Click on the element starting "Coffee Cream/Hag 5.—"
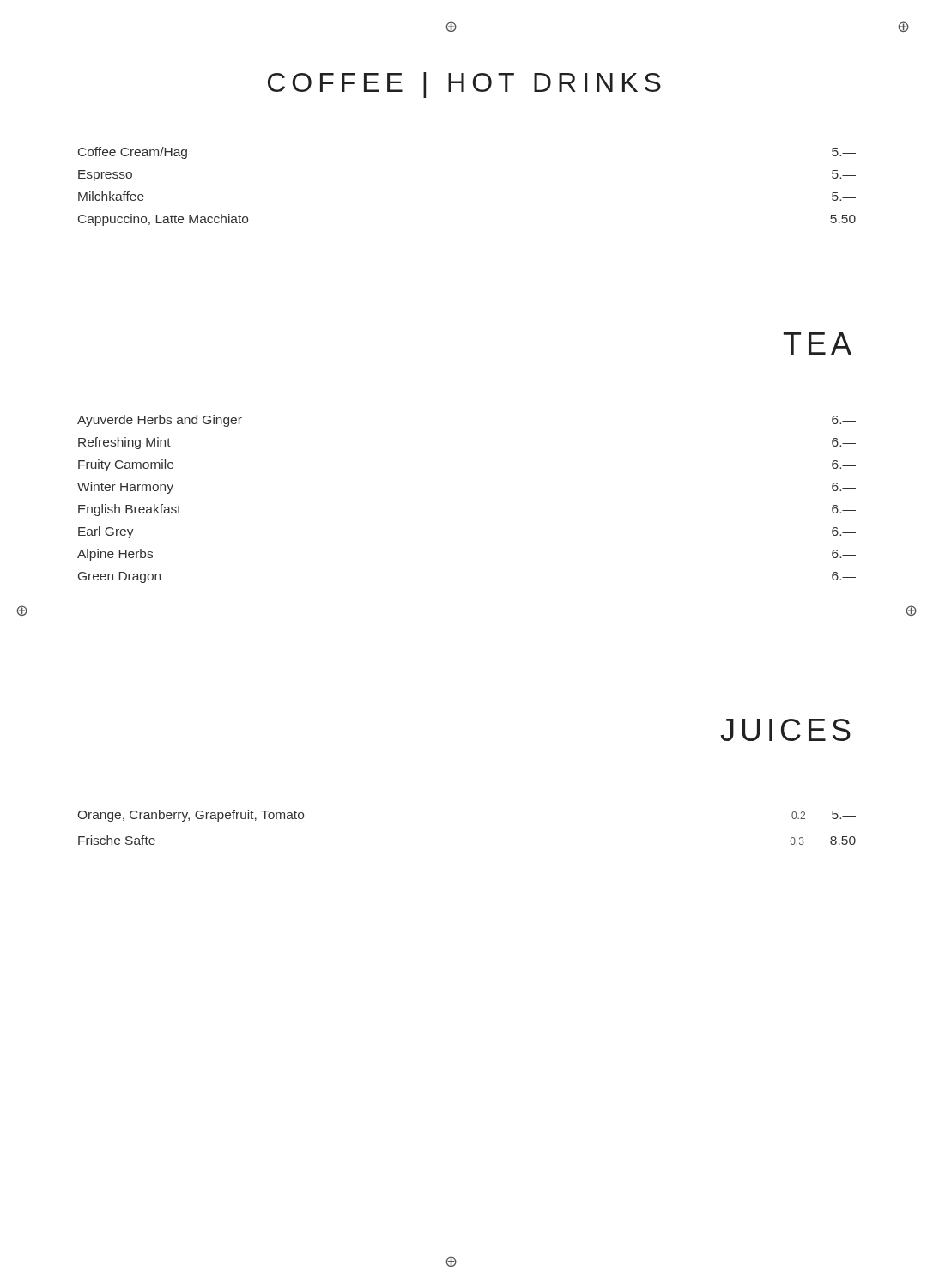Image resolution: width=933 pixels, height=1288 pixels. [x=135, y=152]
